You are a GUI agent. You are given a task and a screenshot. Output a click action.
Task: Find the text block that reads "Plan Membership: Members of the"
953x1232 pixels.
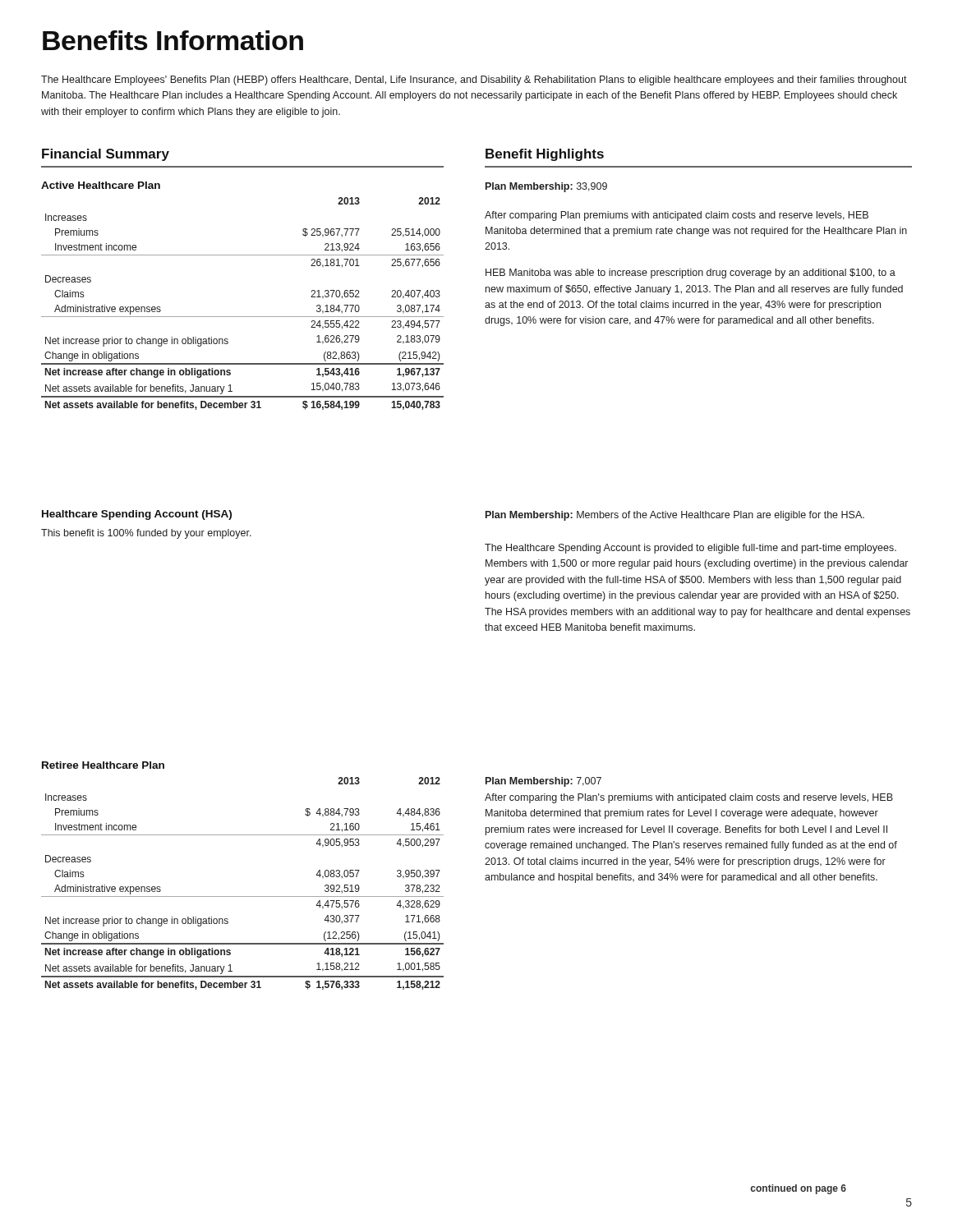[675, 515]
